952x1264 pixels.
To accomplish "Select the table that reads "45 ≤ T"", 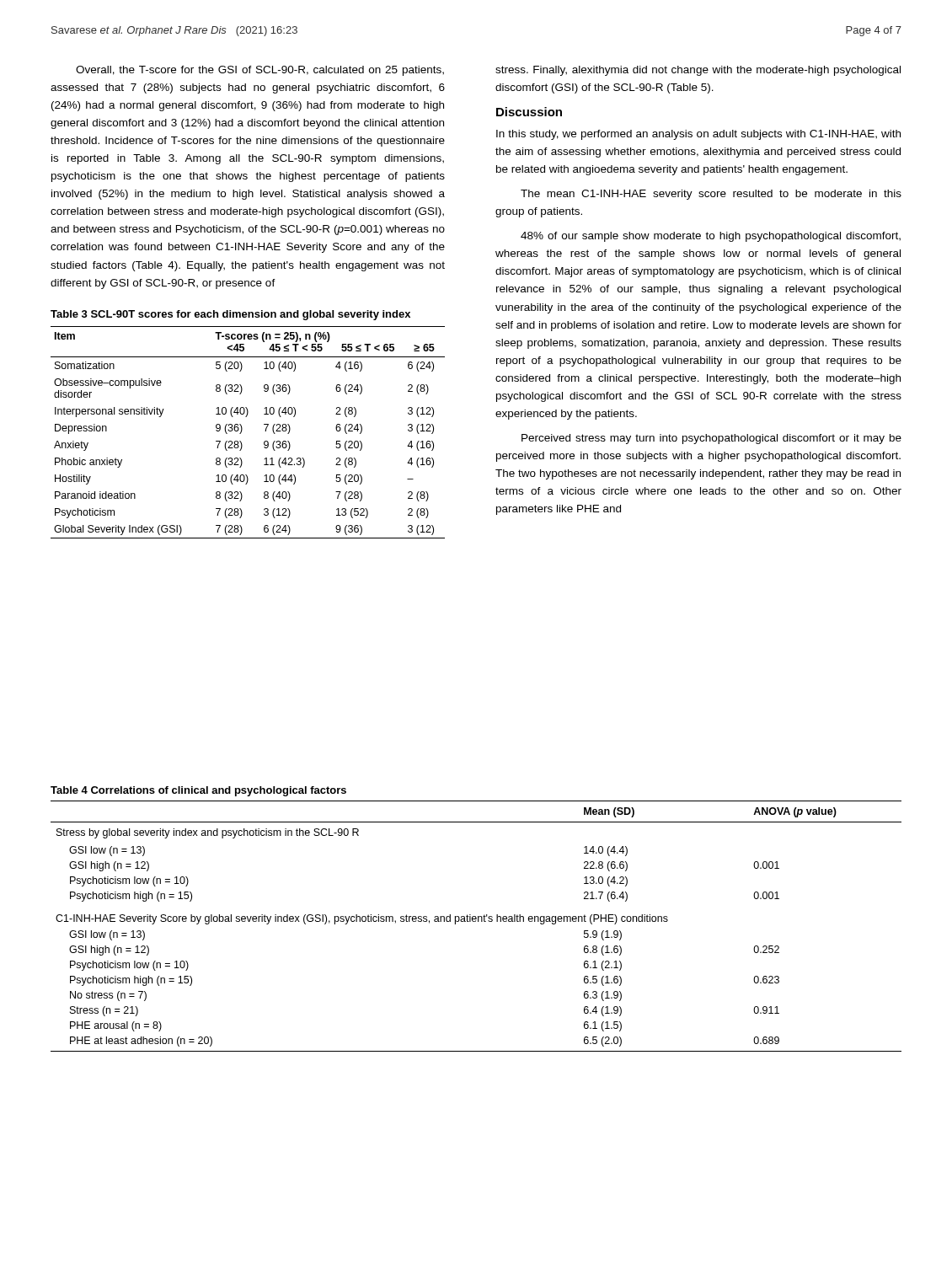I will (248, 432).
